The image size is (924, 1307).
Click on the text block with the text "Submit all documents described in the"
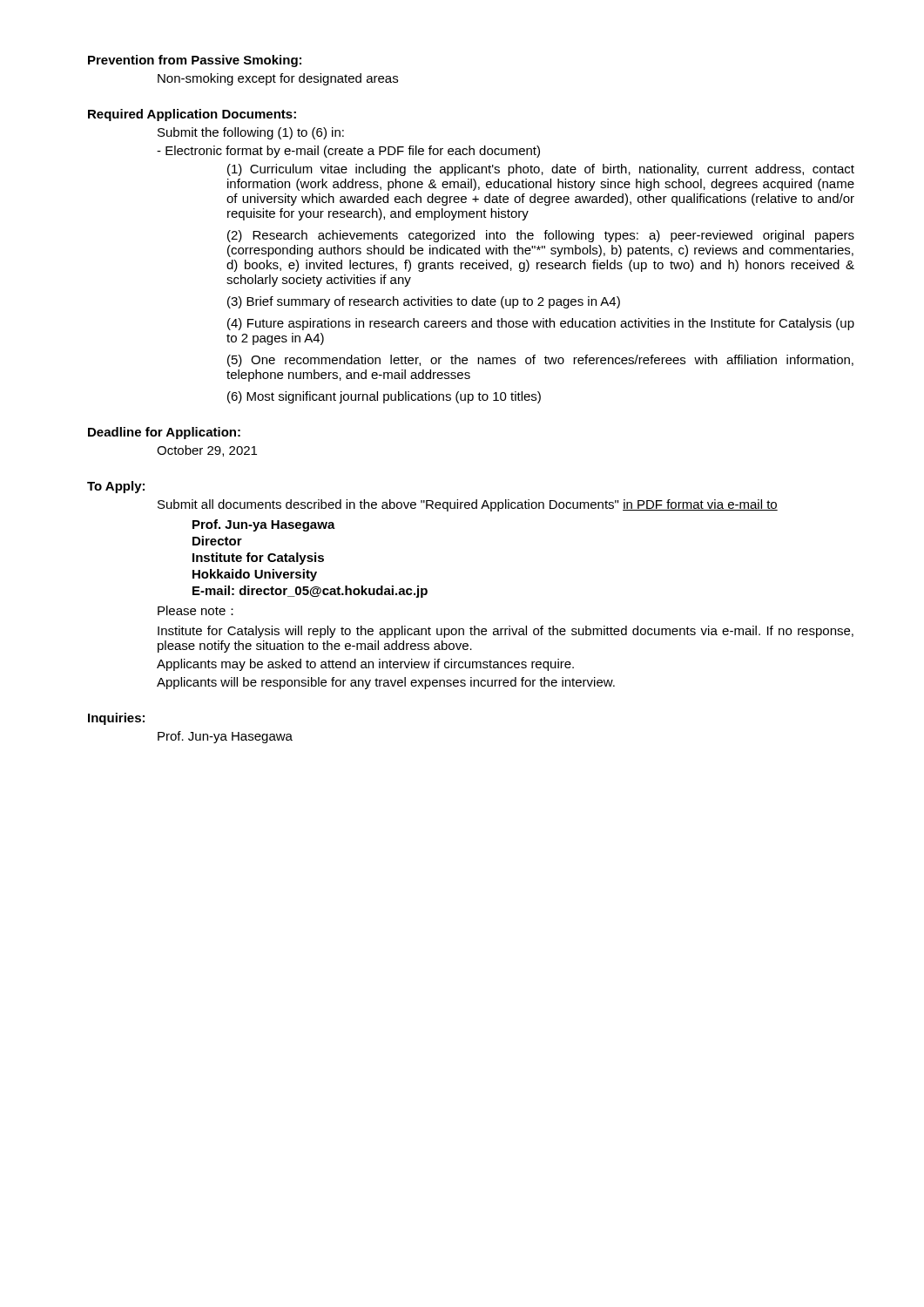[467, 504]
